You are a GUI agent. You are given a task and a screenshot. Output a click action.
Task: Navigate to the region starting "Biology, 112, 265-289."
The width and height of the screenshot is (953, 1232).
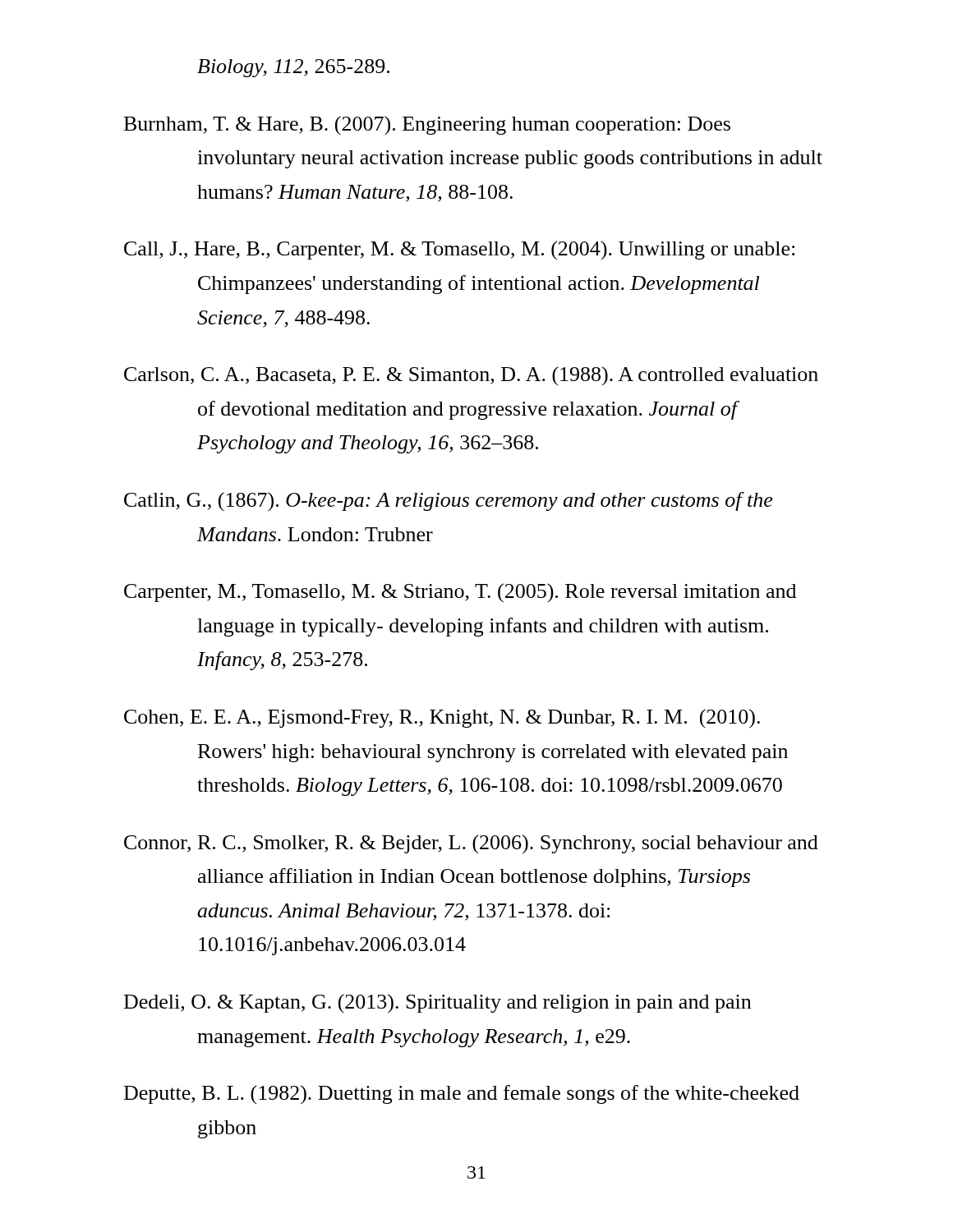click(x=294, y=66)
